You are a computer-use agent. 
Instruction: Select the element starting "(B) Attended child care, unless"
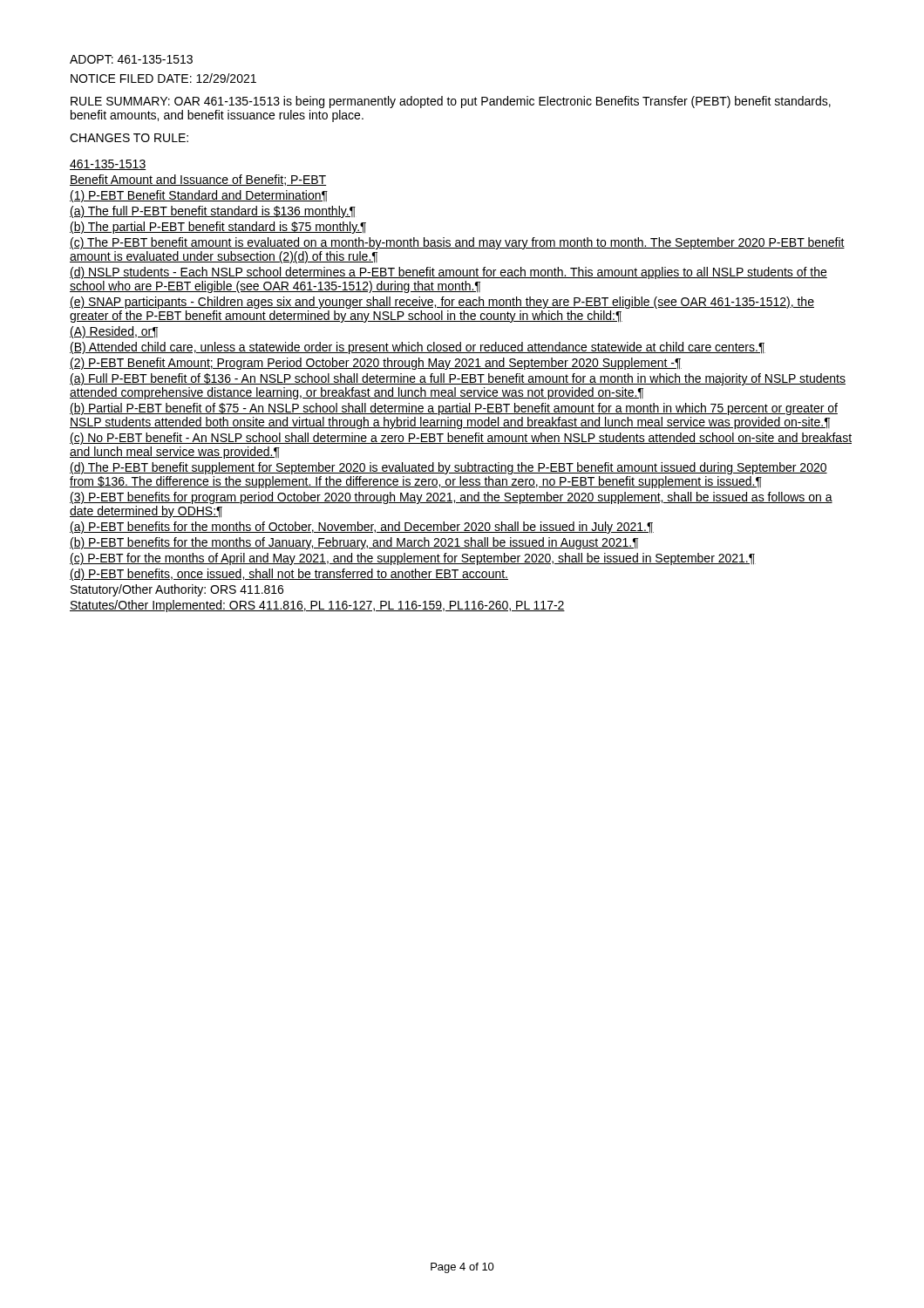(417, 347)
